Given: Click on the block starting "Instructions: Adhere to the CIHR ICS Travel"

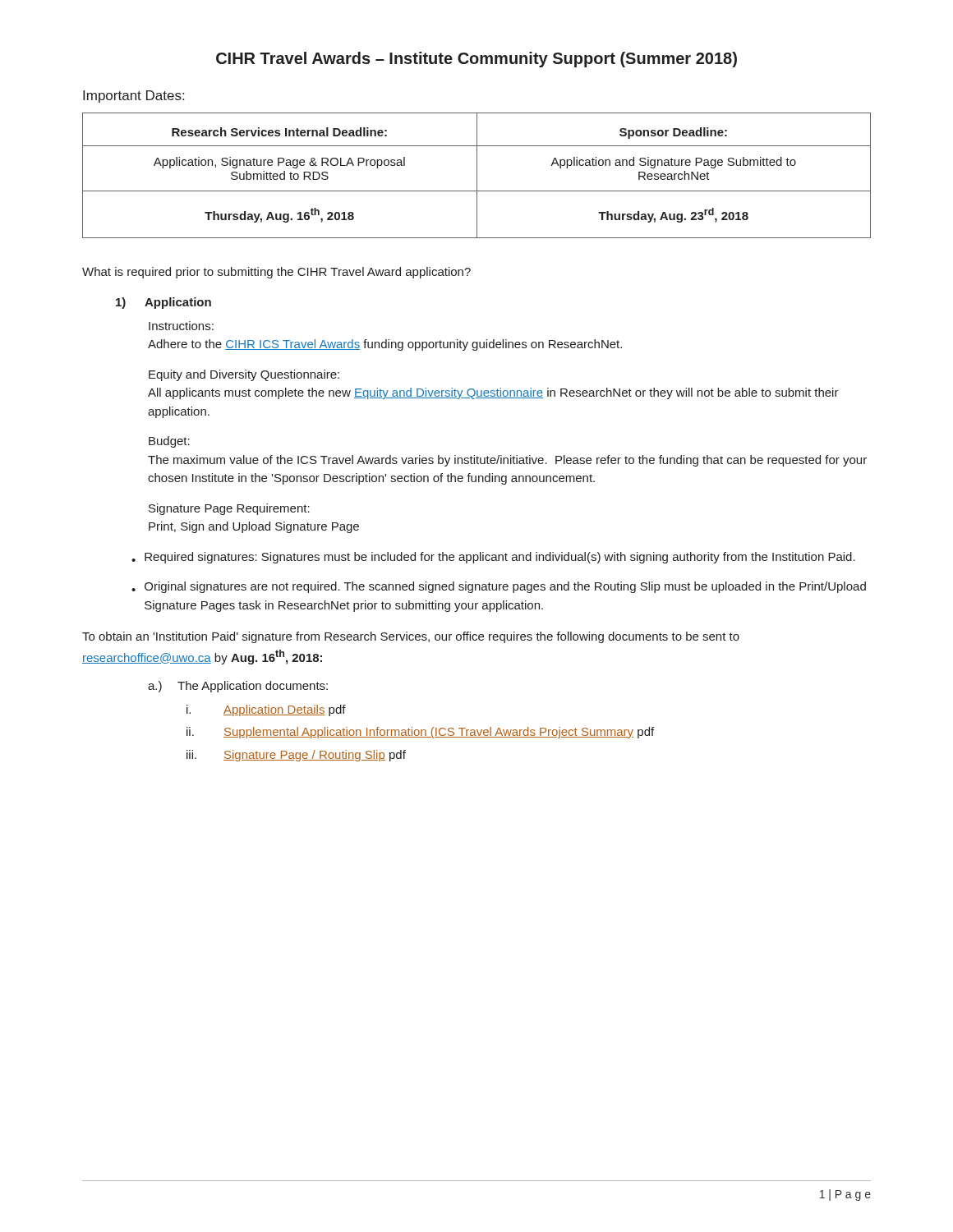Looking at the screenshot, I should [385, 334].
